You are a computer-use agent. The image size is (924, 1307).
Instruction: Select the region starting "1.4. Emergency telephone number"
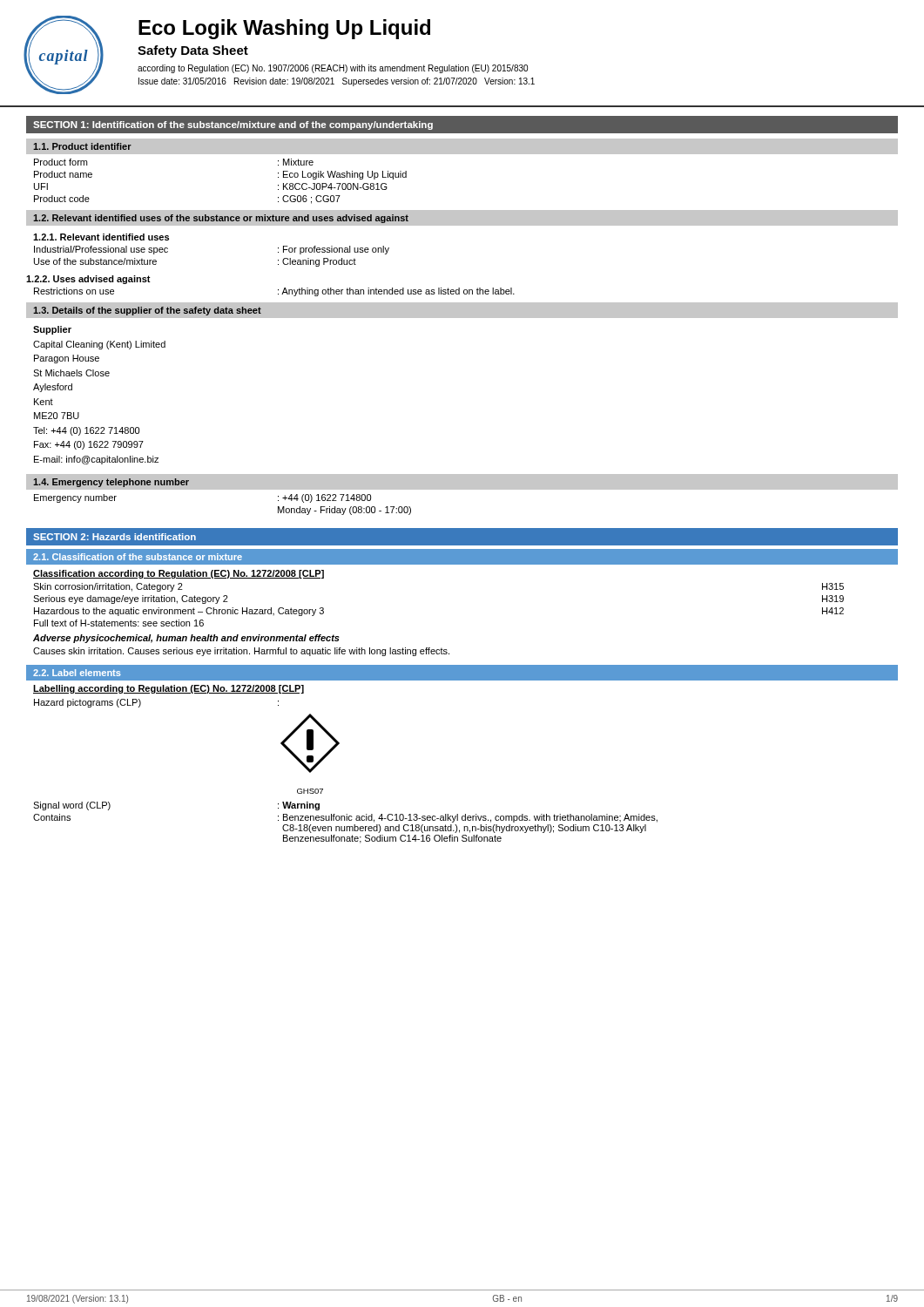[x=462, y=482]
